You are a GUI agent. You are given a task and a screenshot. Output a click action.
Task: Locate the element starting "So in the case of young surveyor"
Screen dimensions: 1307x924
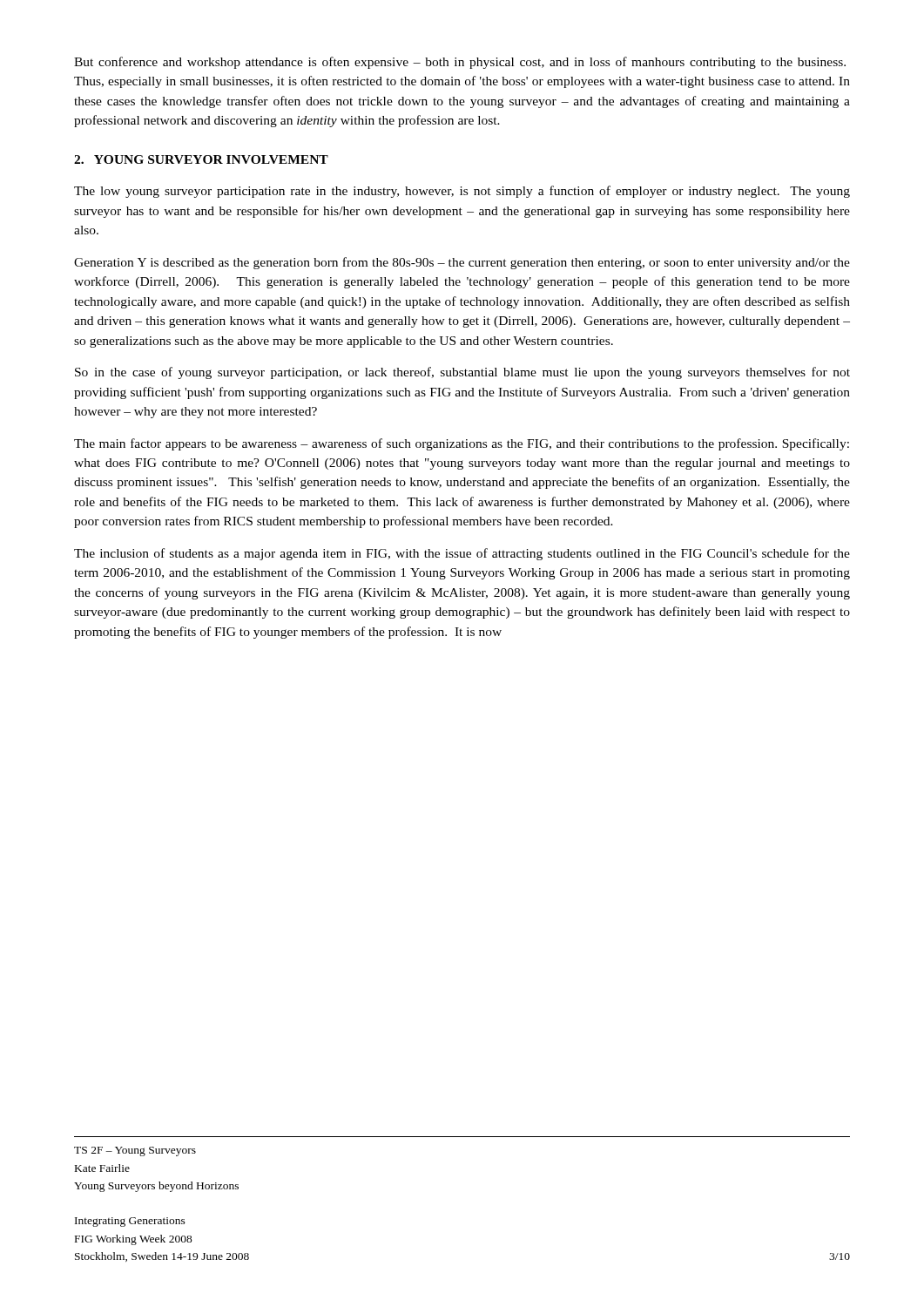tap(462, 392)
